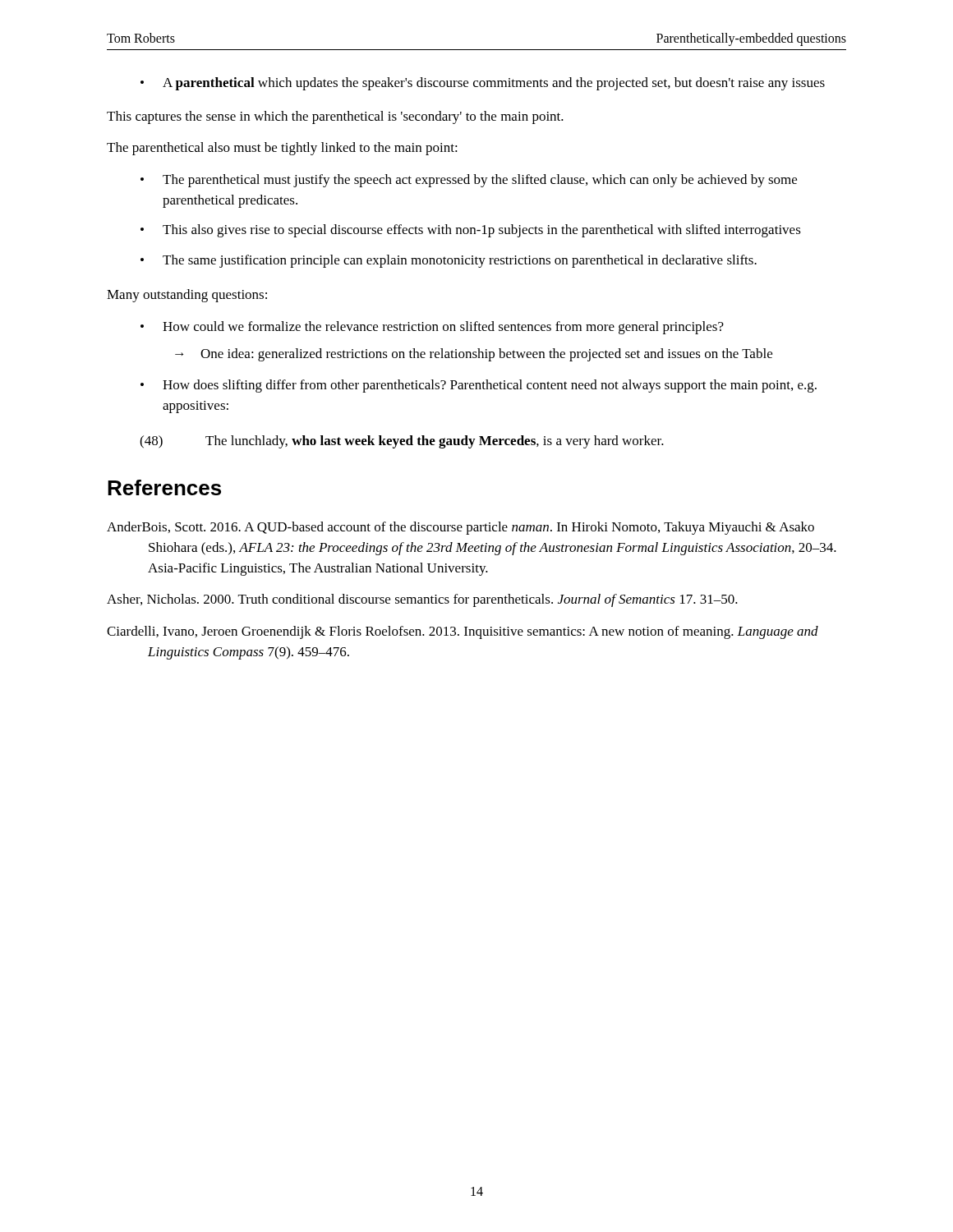Select the text block that reads "The parenthetical also must"
Screen dimensions: 1232x953
pyautogui.click(x=283, y=148)
